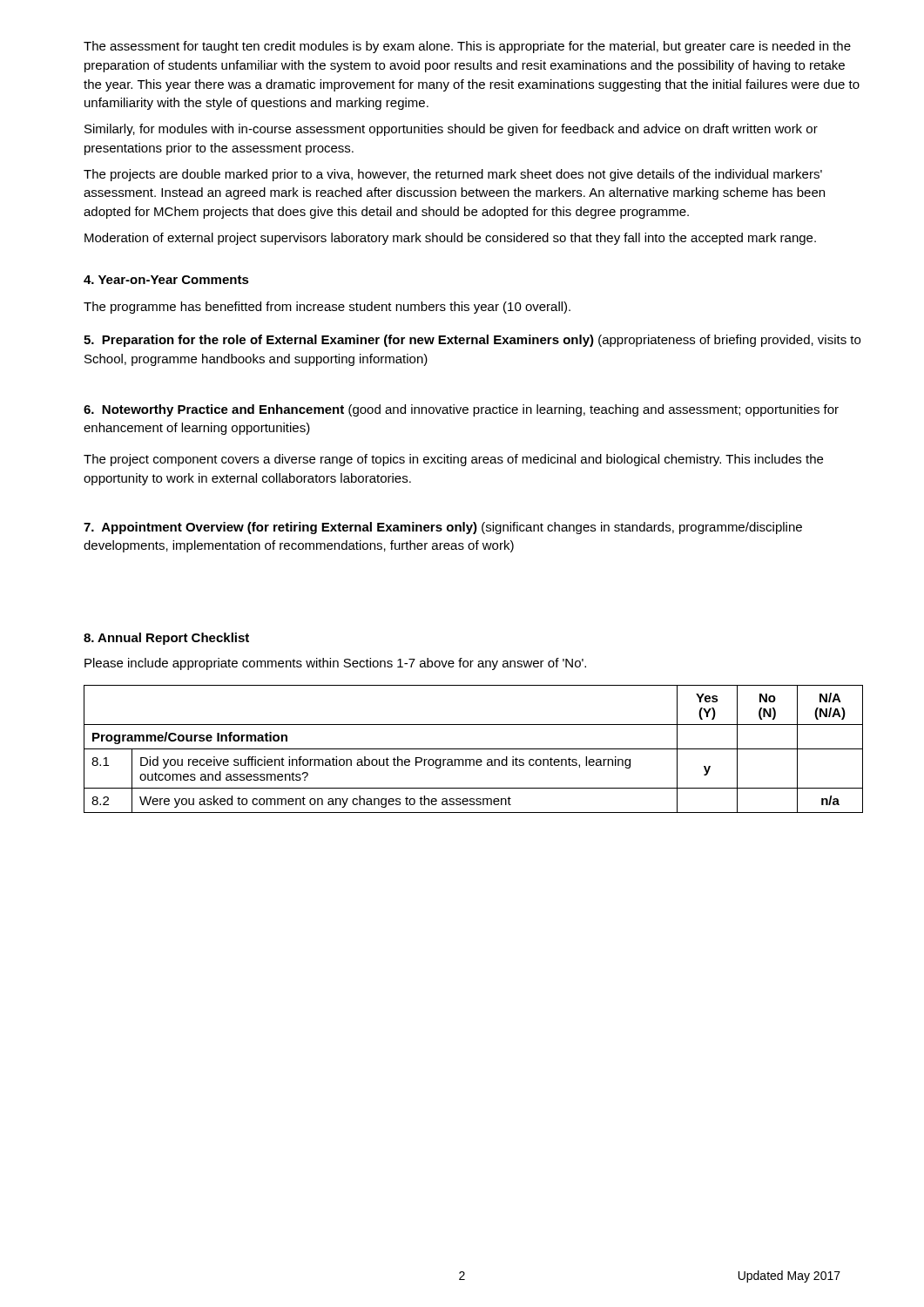Locate the table with the text "Programme/Course Information"
The image size is (924, 1307).
[x=473, y=749]
